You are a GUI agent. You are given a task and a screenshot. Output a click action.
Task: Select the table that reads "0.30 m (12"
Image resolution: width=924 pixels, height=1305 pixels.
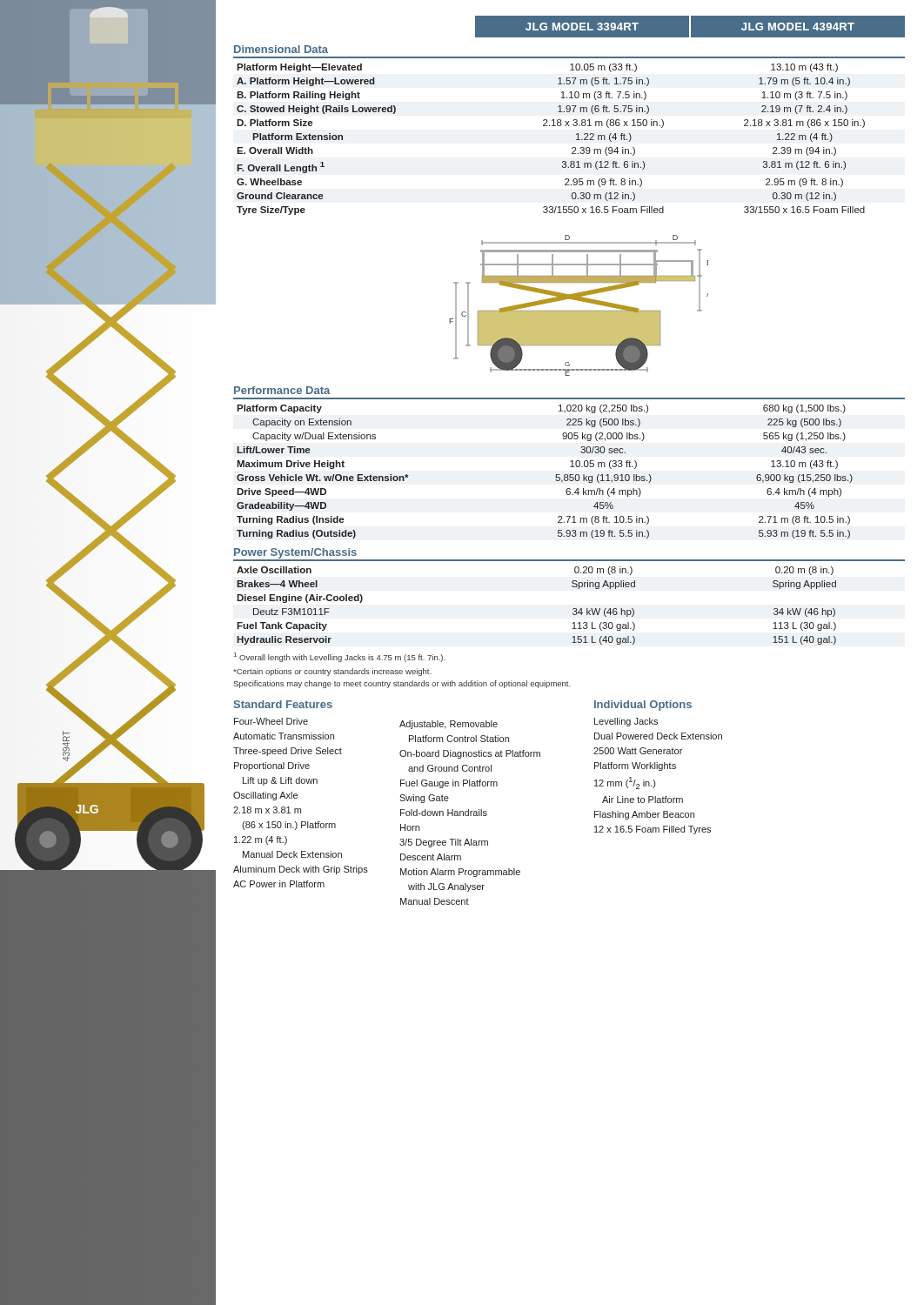coord(569,138)
